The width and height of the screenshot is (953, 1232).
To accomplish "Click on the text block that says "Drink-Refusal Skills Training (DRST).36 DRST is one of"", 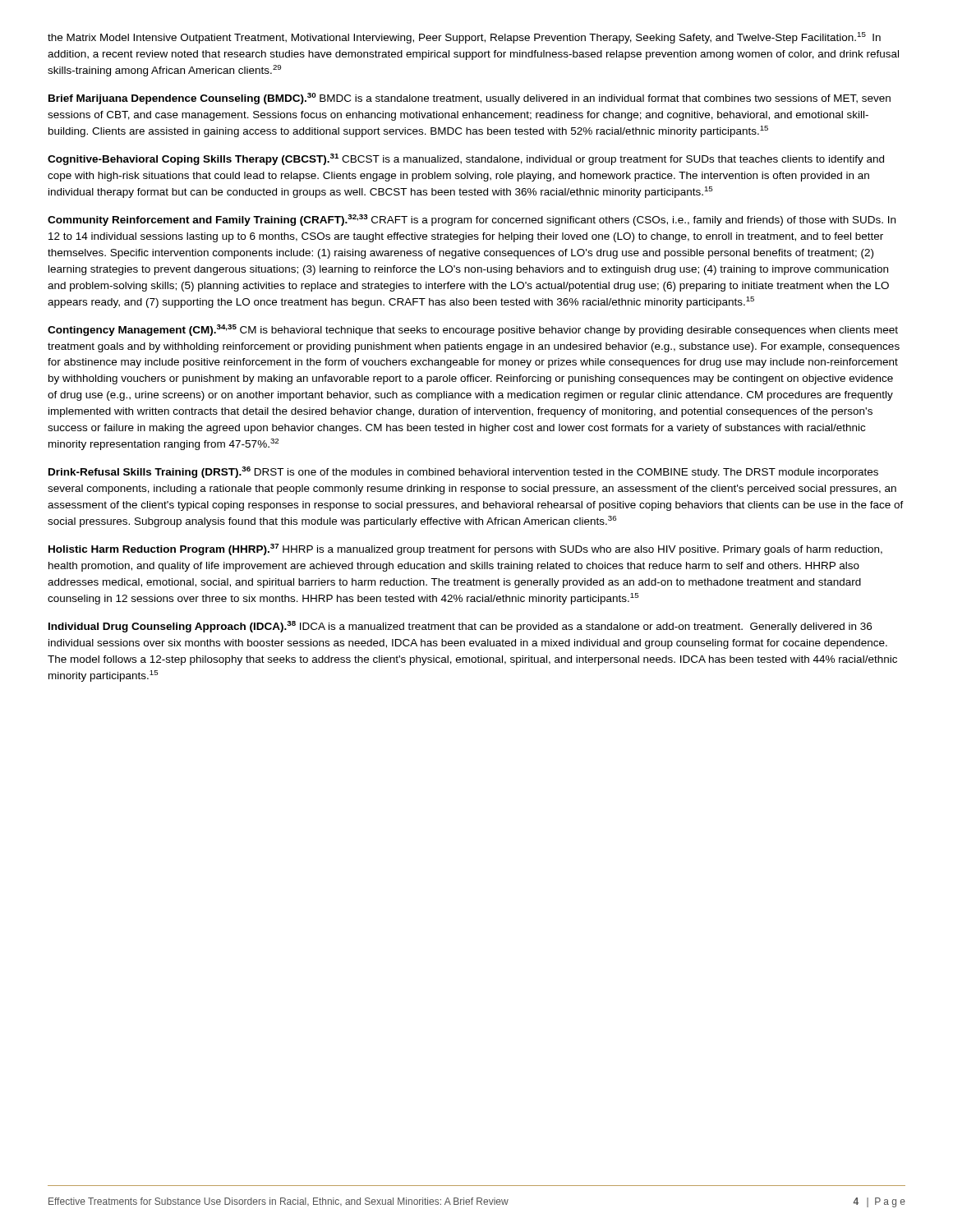I will coord(475,496).
